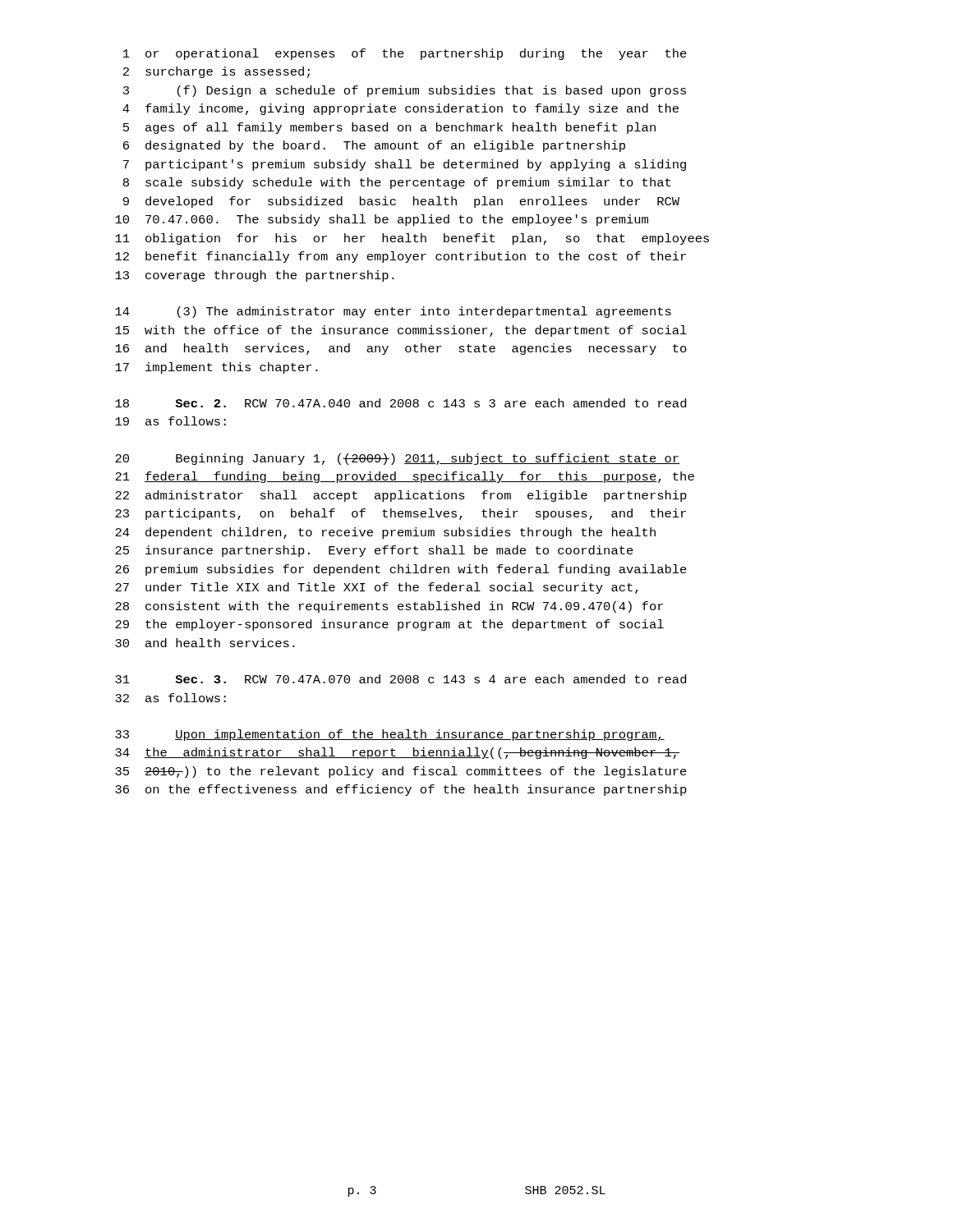This screenshot has height=1232, width=953.
Task: Click on the element starting "34 the administrator shall report biennially((, beginning November"
Action: (x=476, y=754)
